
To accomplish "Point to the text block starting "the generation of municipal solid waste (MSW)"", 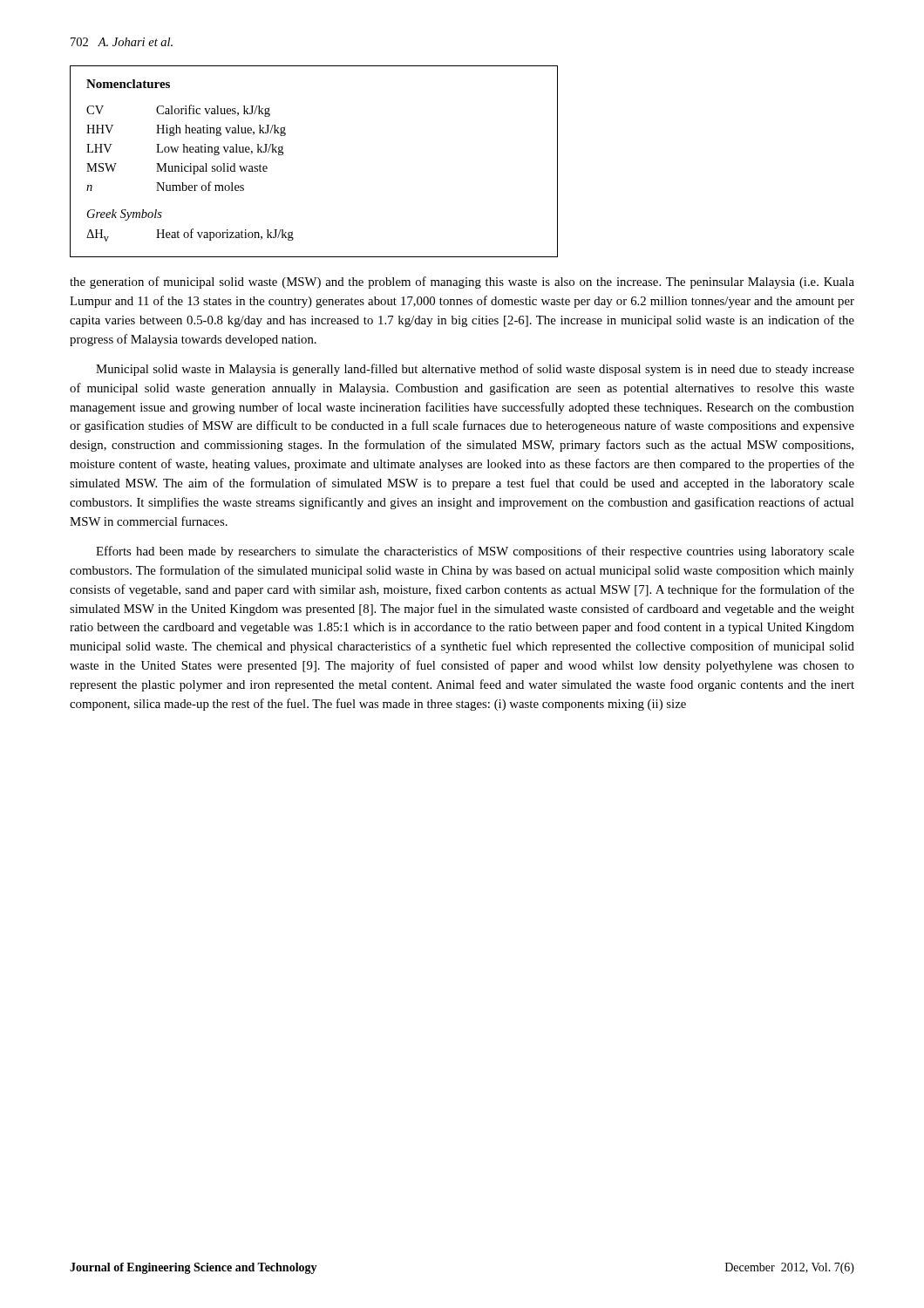I will [462, 311].
